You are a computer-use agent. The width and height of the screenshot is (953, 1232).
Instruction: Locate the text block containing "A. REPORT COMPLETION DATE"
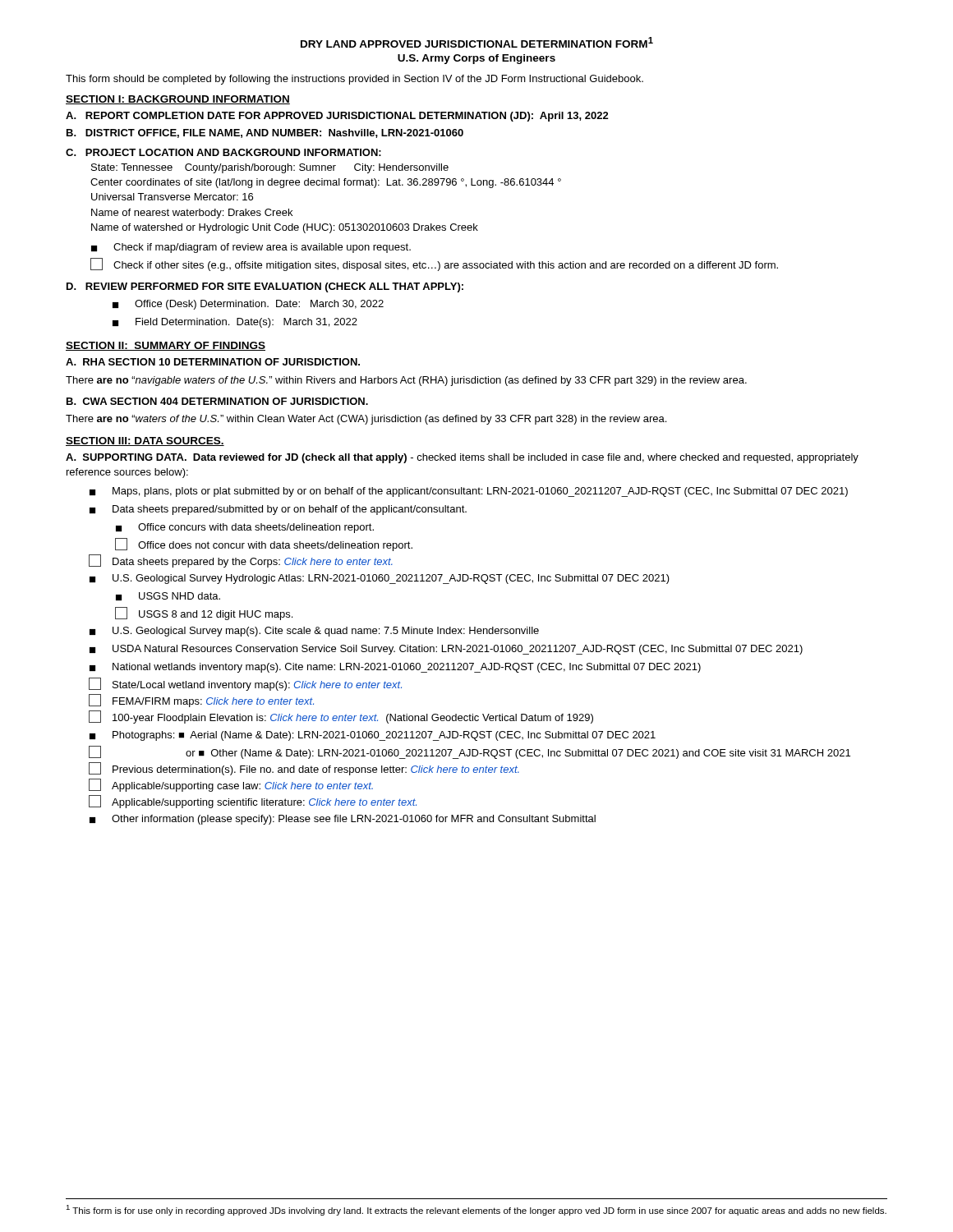point(337,115)
